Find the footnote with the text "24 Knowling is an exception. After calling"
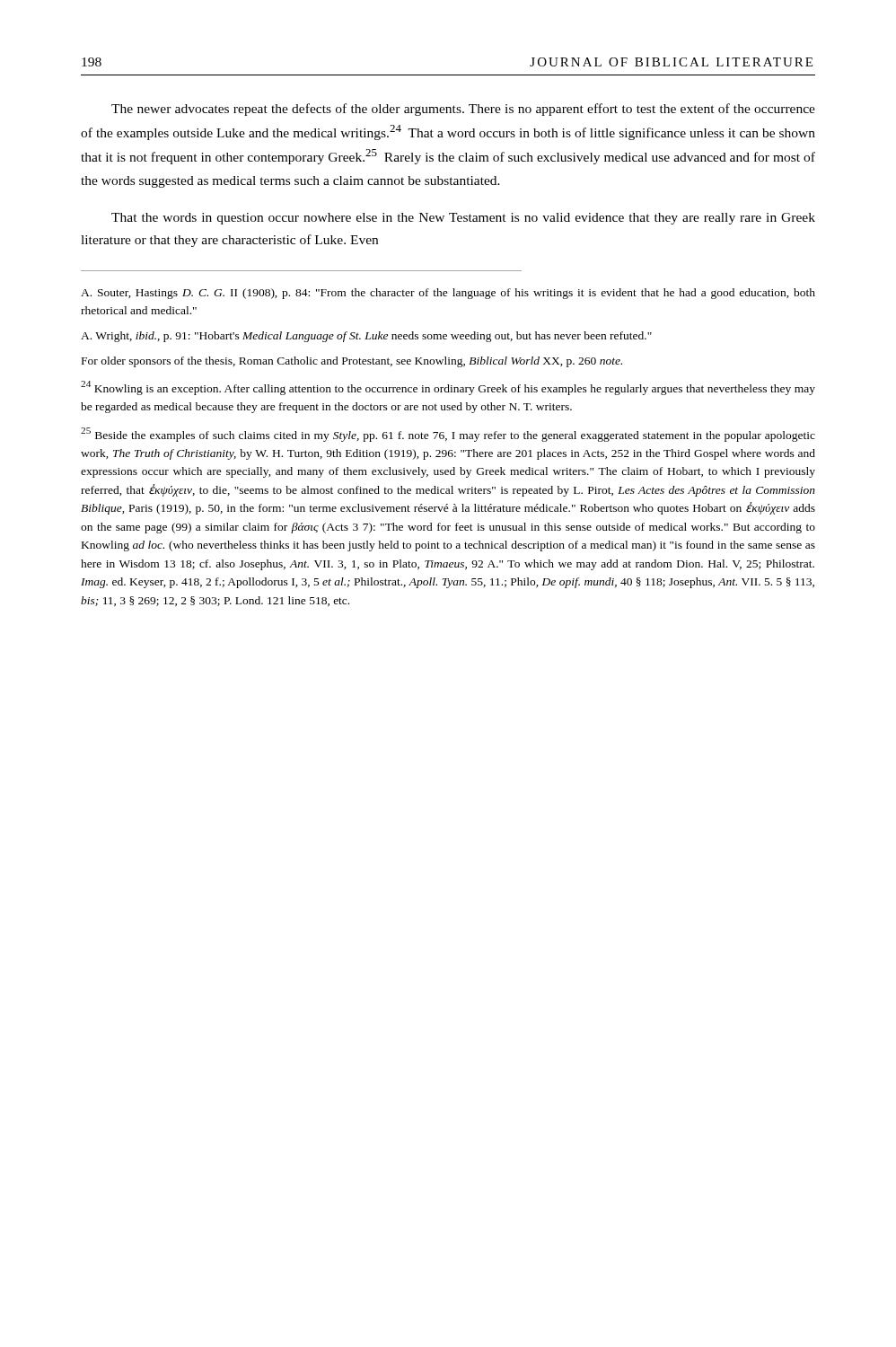Viewport: 896px width, 1347px height. tap(448, 396)
